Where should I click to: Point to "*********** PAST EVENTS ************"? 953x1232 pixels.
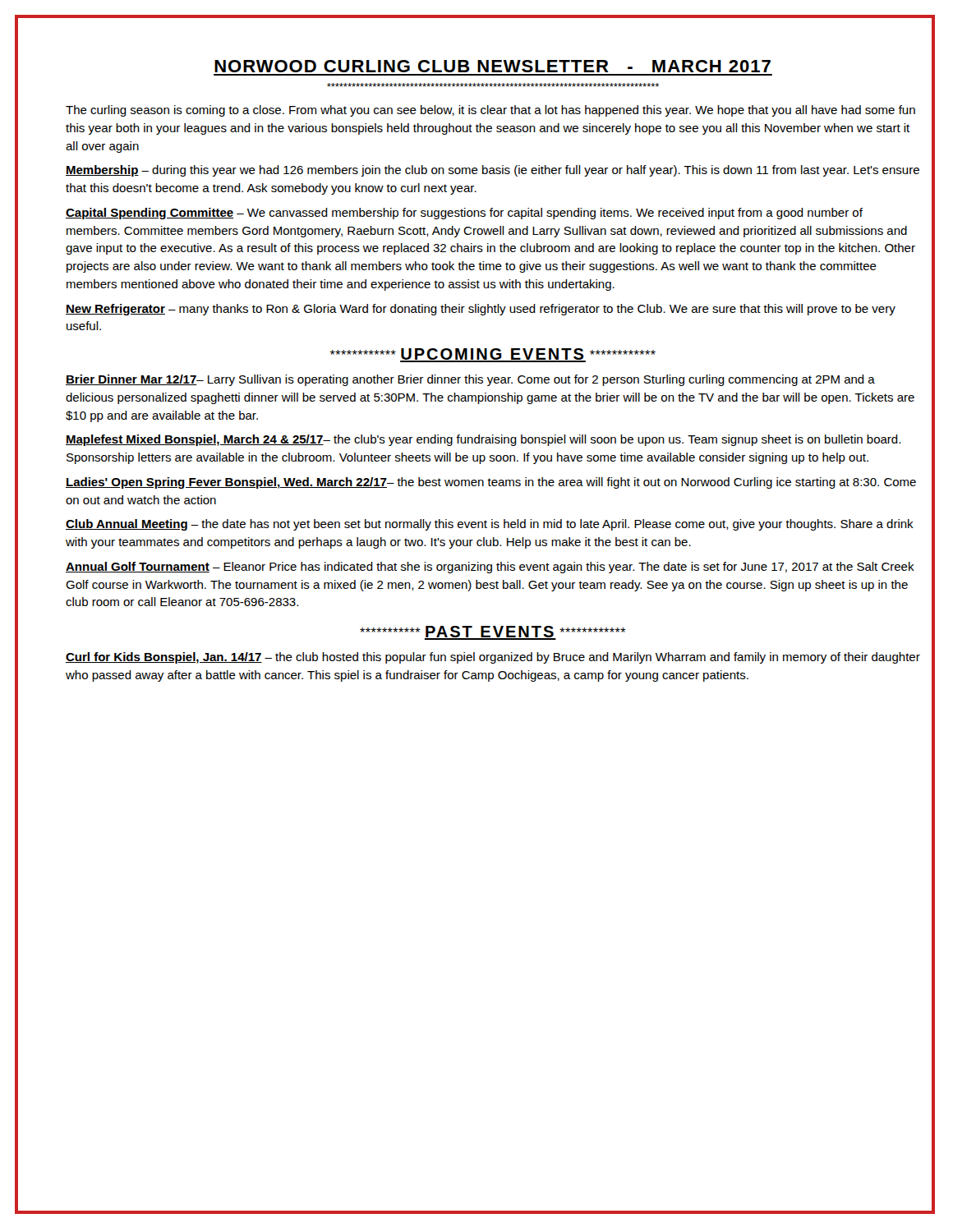[493, 632]
